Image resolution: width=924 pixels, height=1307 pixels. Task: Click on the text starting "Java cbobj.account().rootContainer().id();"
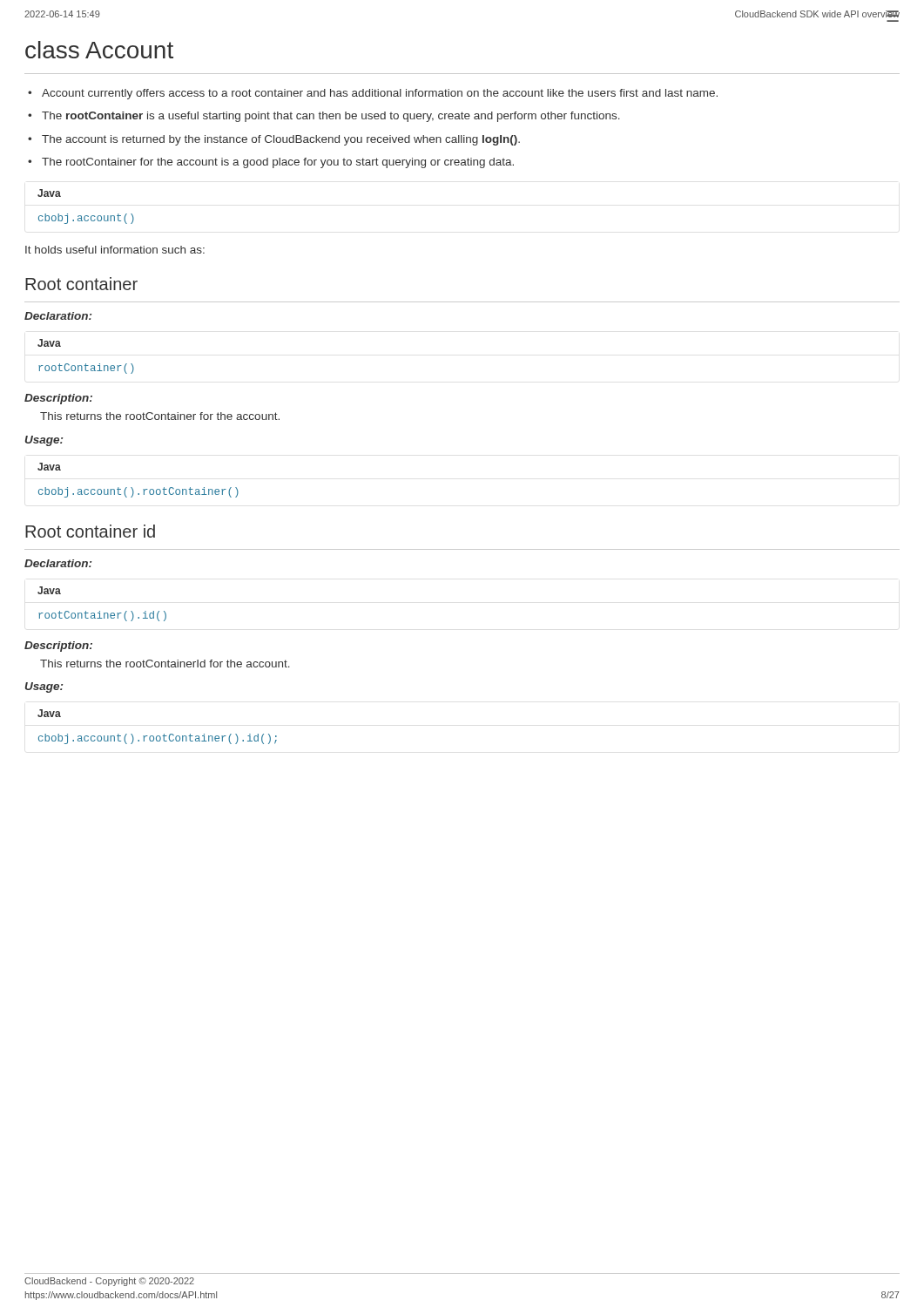49,713
